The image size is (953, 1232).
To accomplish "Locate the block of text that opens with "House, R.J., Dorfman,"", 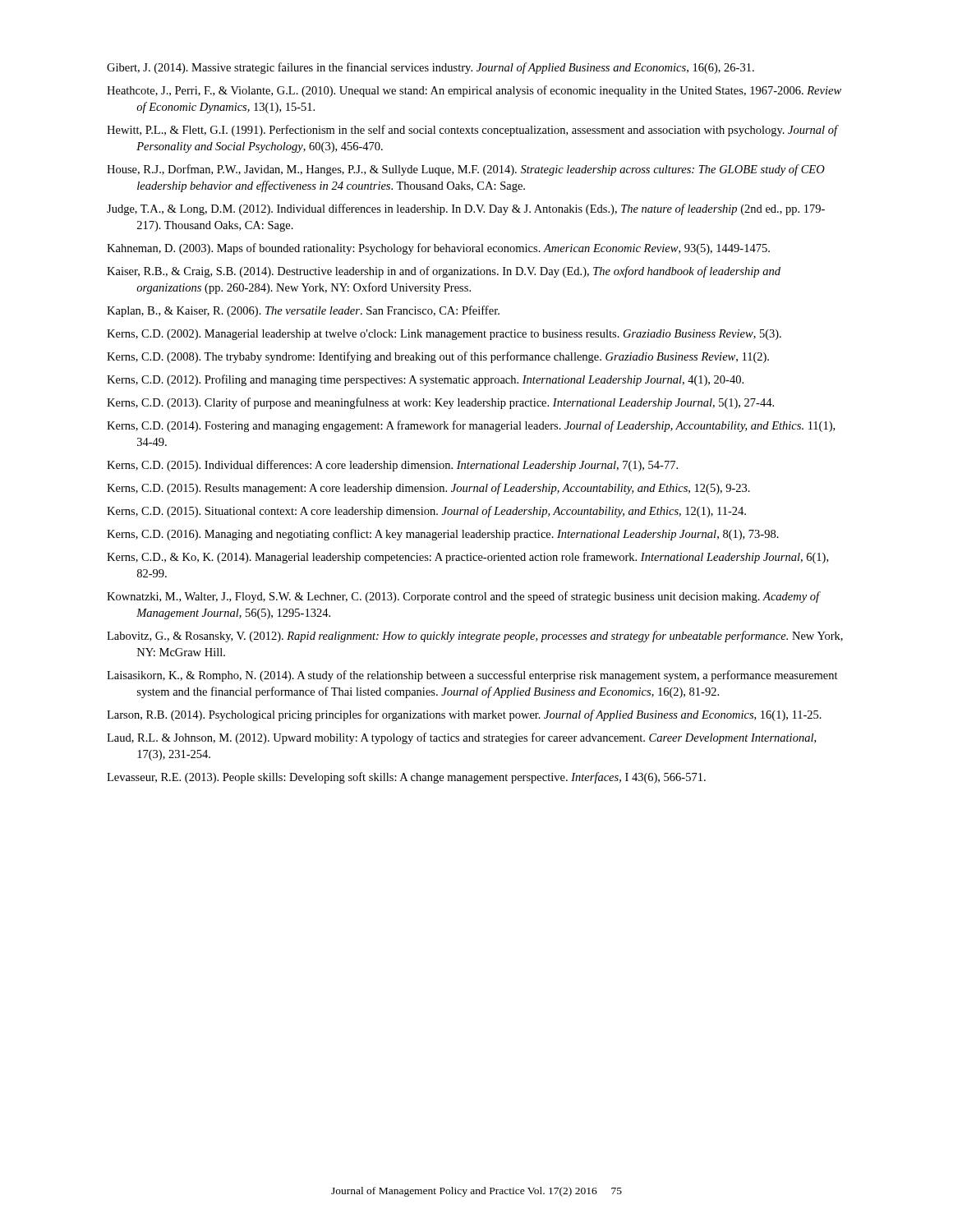I will point(466,177).
